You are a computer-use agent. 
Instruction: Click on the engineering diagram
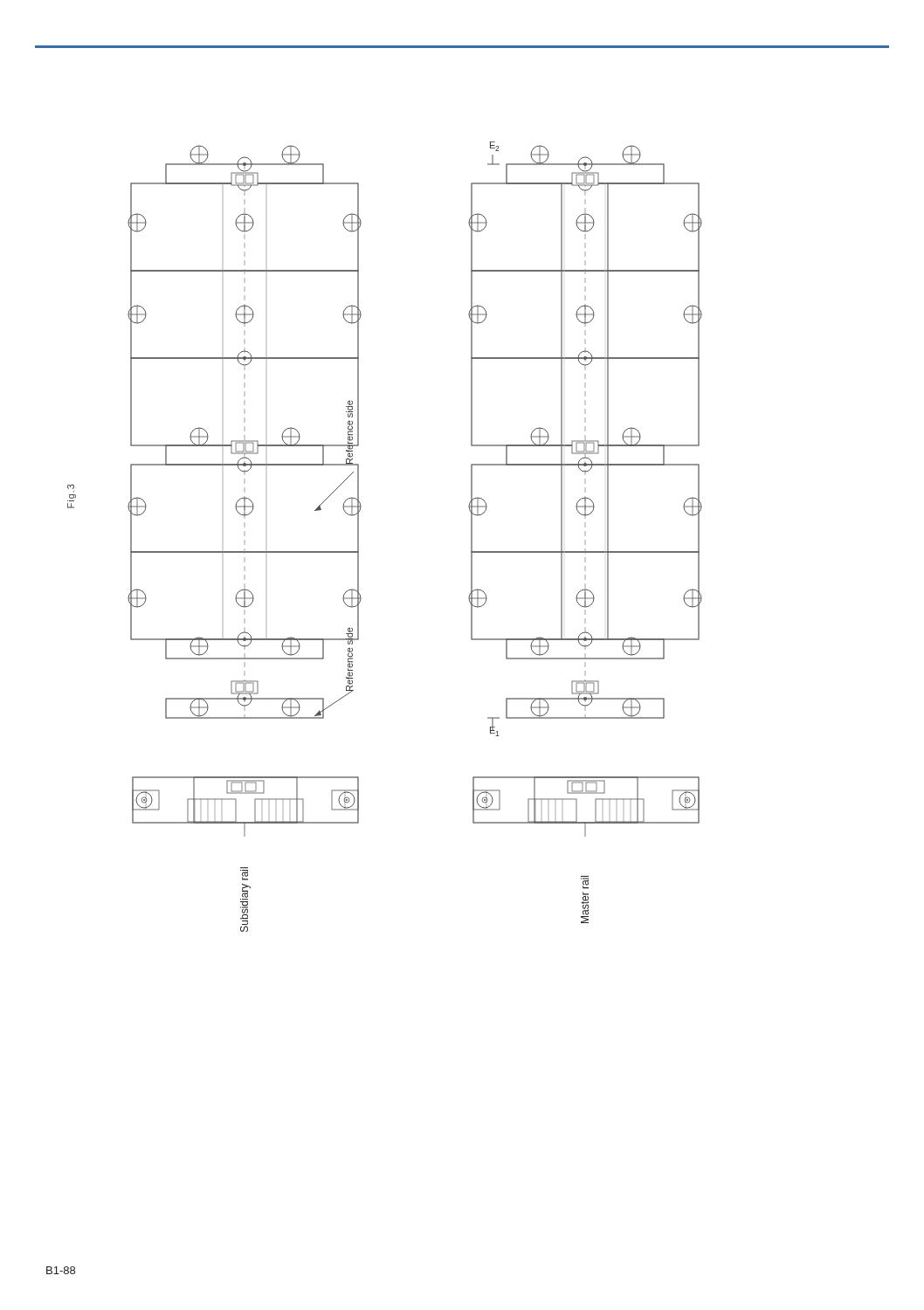[462, 515]
